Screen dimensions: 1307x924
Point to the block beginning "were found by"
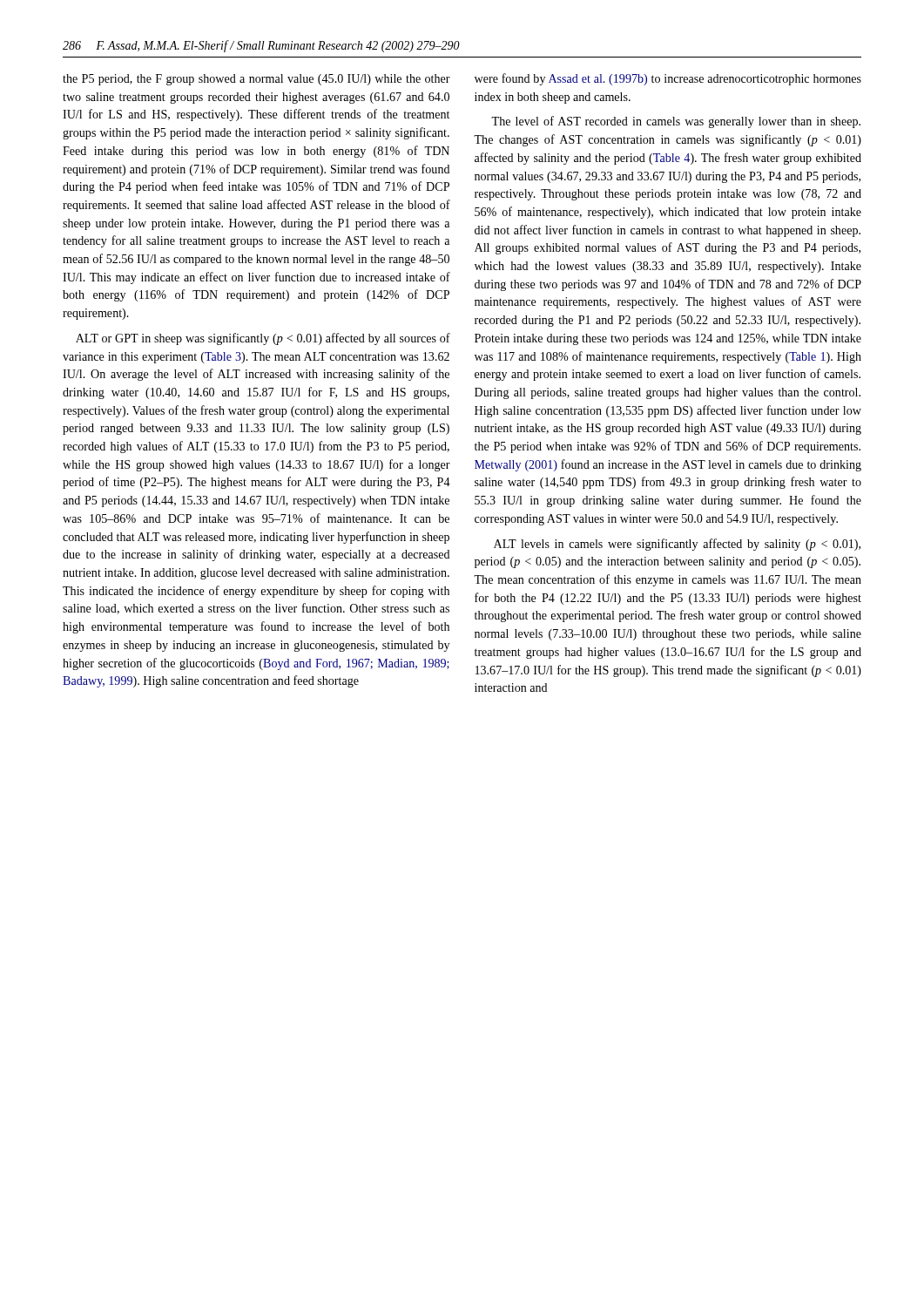click(x=668, y=88)
